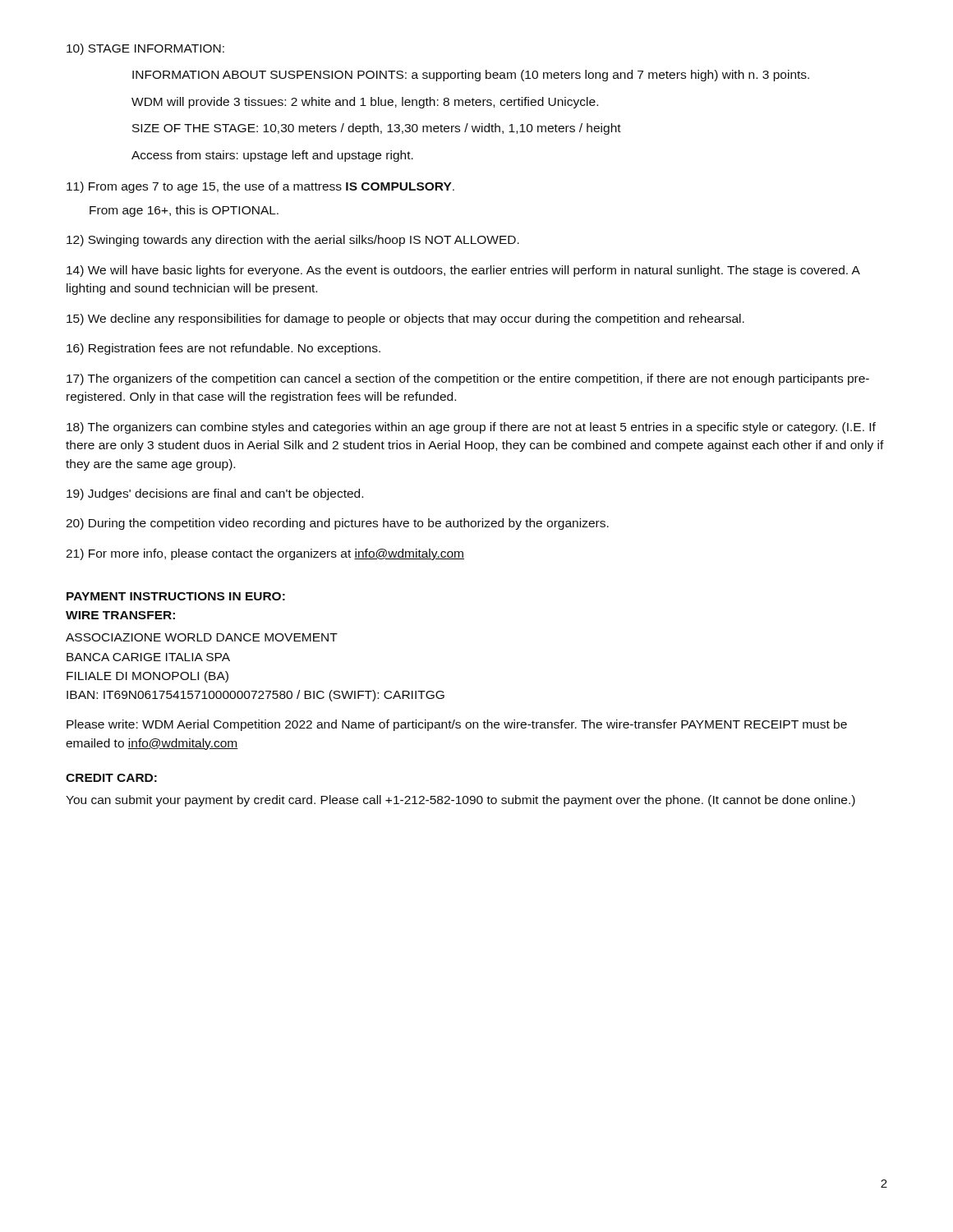Screen dimensions: 1232x953
Task: Find the region starting "21) For more info, please contact the organizers"
Action: (265, 553)
